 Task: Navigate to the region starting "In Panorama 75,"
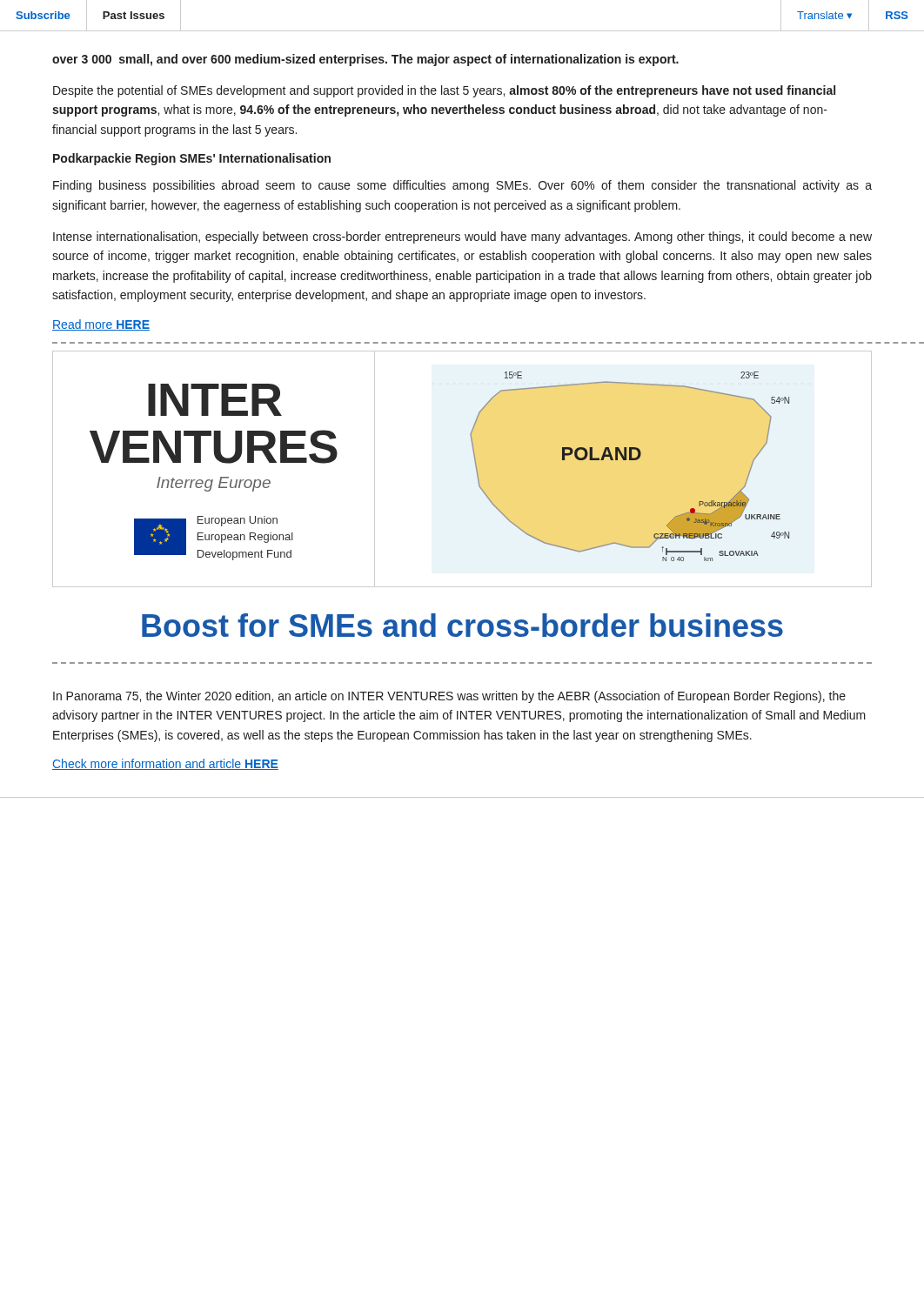pos(459,715)
